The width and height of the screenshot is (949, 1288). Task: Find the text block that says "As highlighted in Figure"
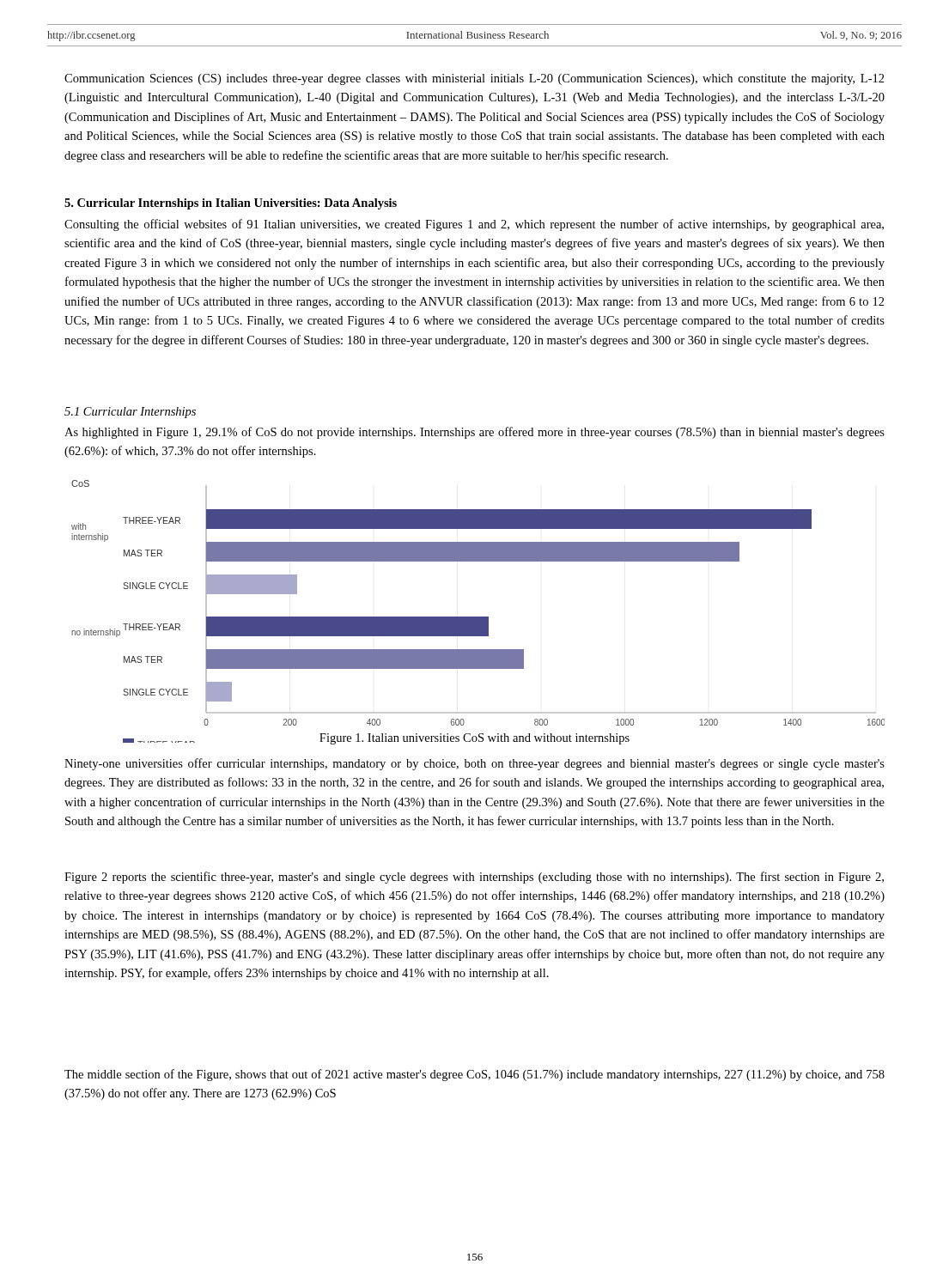(474, 442)
